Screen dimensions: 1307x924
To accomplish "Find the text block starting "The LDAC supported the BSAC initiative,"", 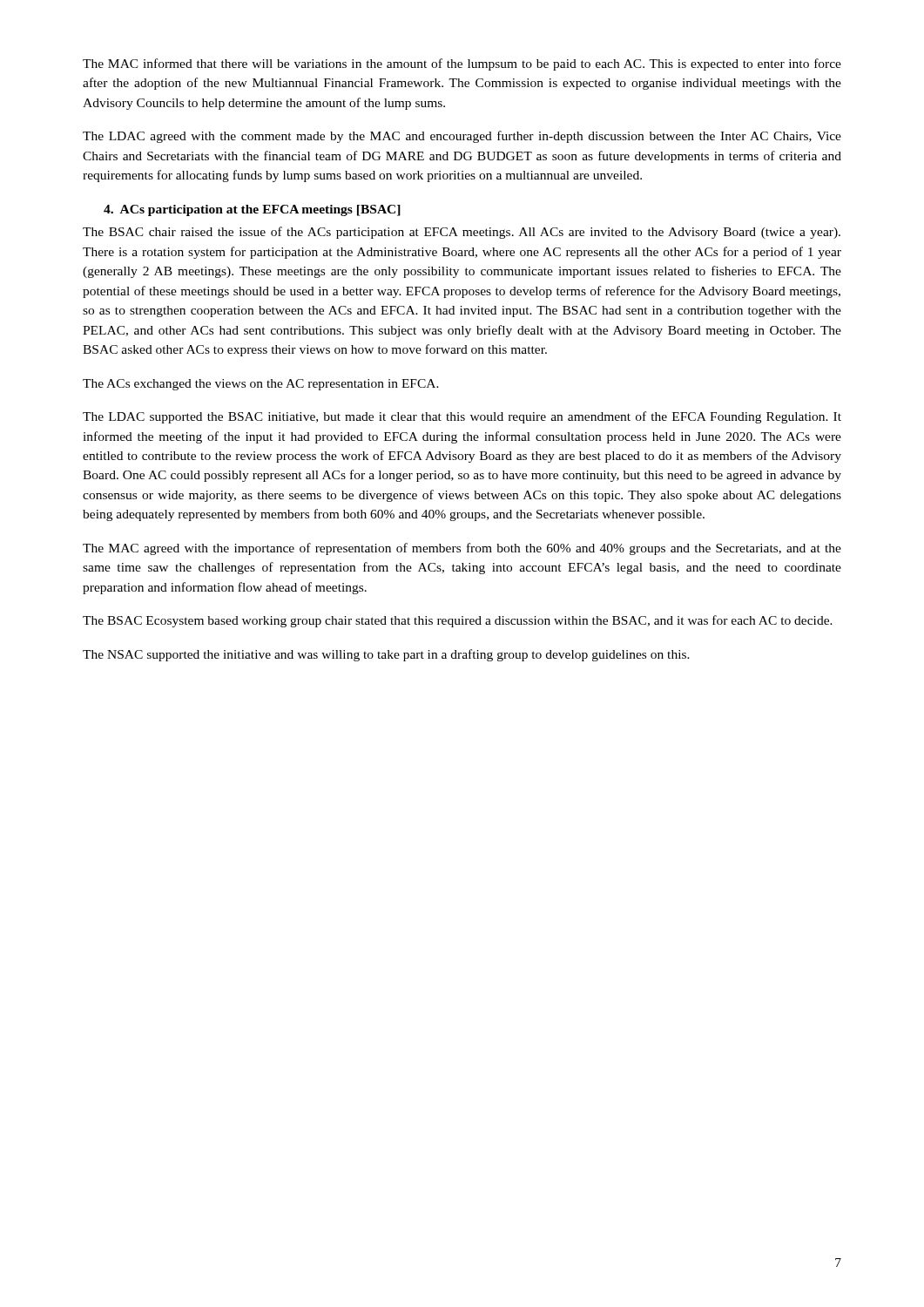I will [x=462, y=466].
